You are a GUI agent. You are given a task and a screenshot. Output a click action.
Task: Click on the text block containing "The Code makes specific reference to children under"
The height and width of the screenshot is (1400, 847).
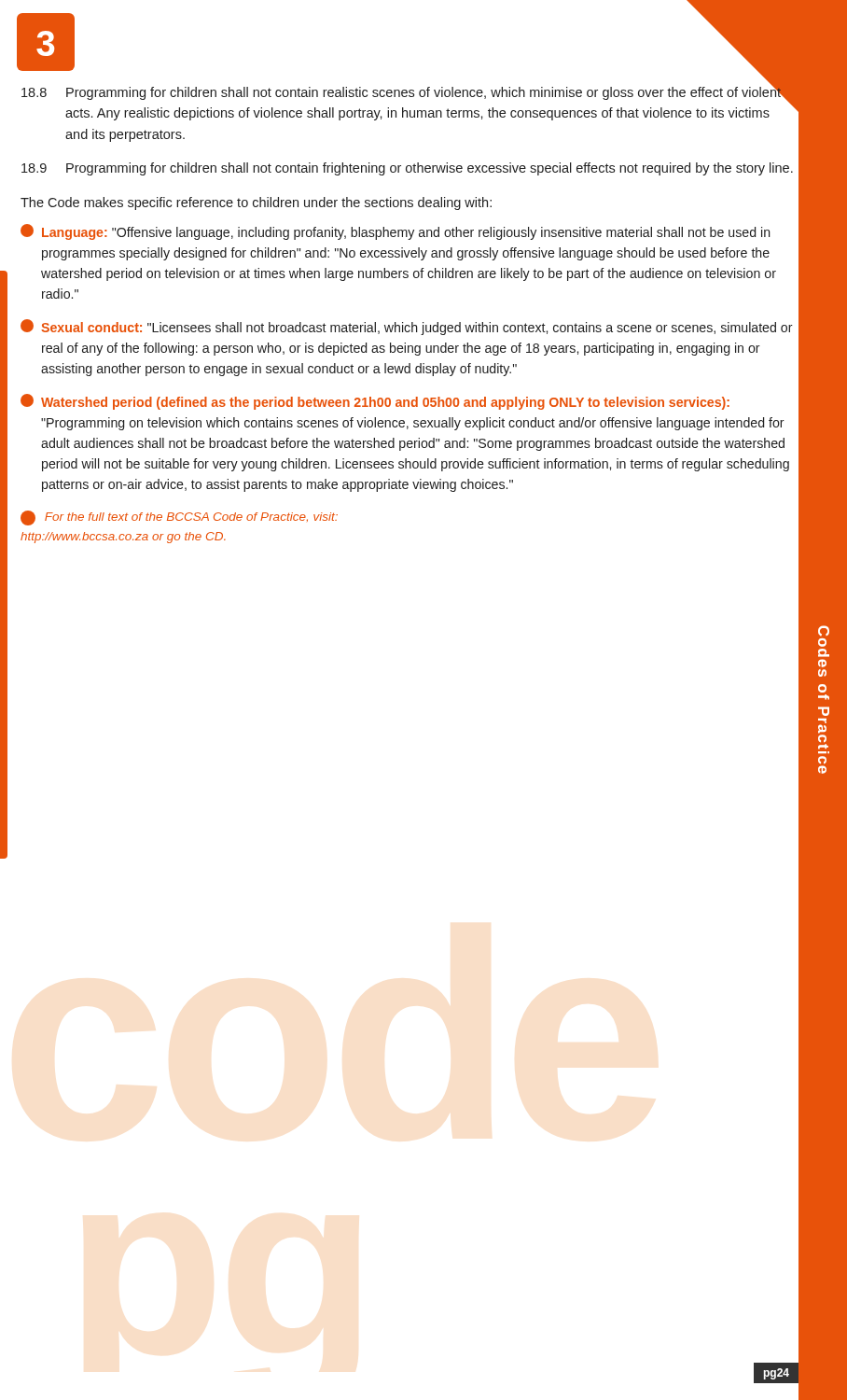click(257, 202)
